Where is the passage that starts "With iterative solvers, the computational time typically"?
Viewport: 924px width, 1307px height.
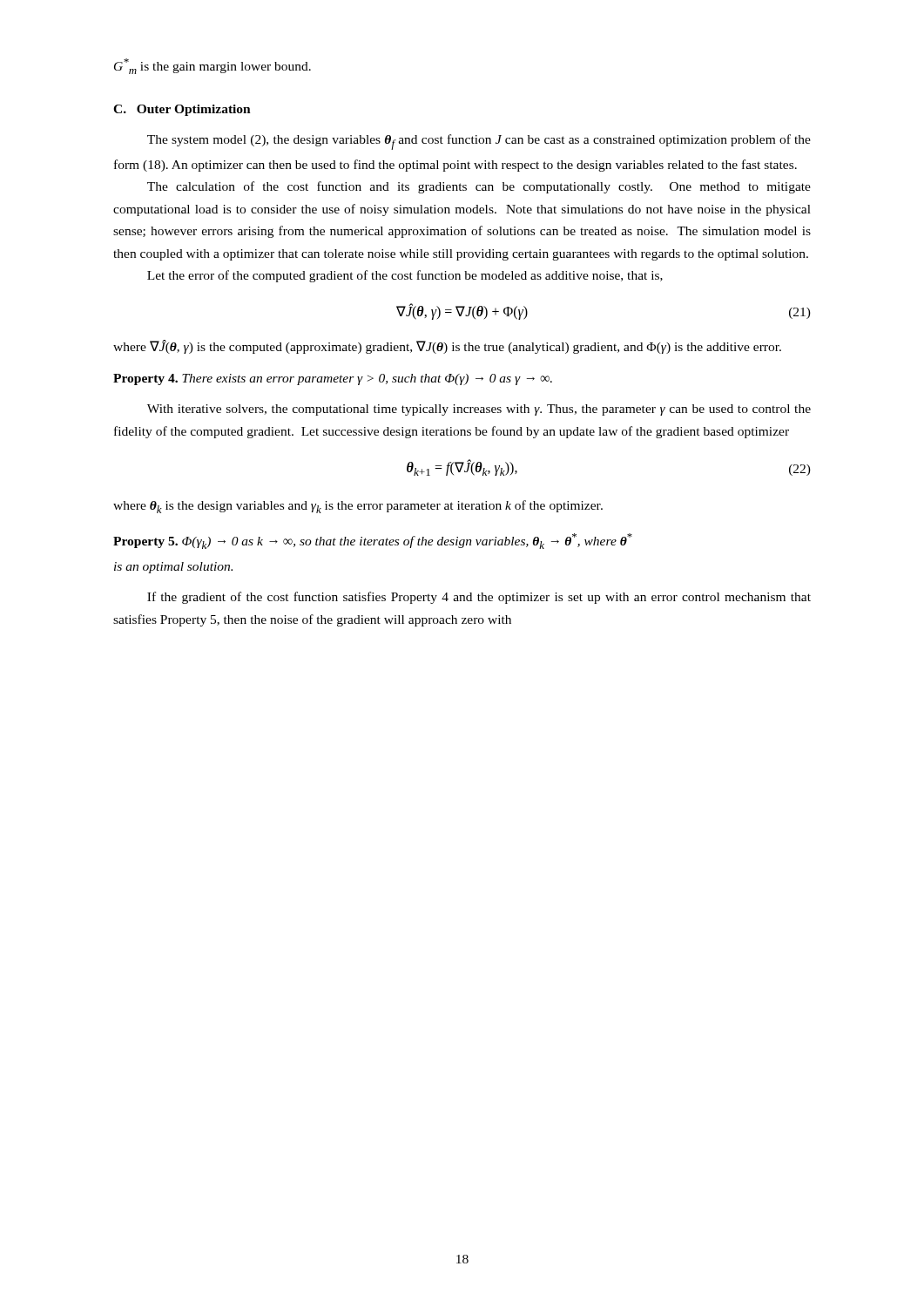(x=462, y=420)
